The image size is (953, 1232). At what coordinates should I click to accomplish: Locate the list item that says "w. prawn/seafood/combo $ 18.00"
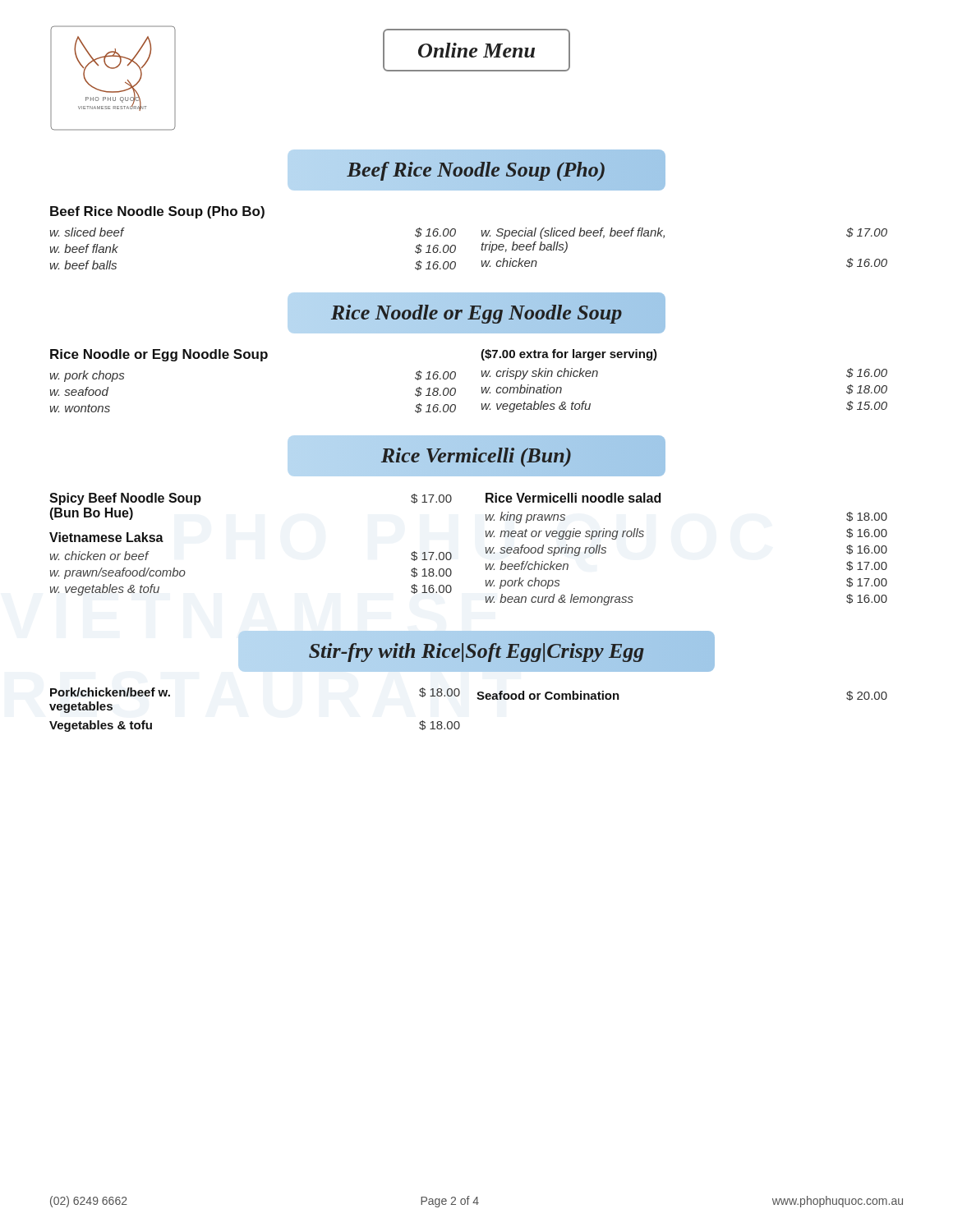click(114, 573)
